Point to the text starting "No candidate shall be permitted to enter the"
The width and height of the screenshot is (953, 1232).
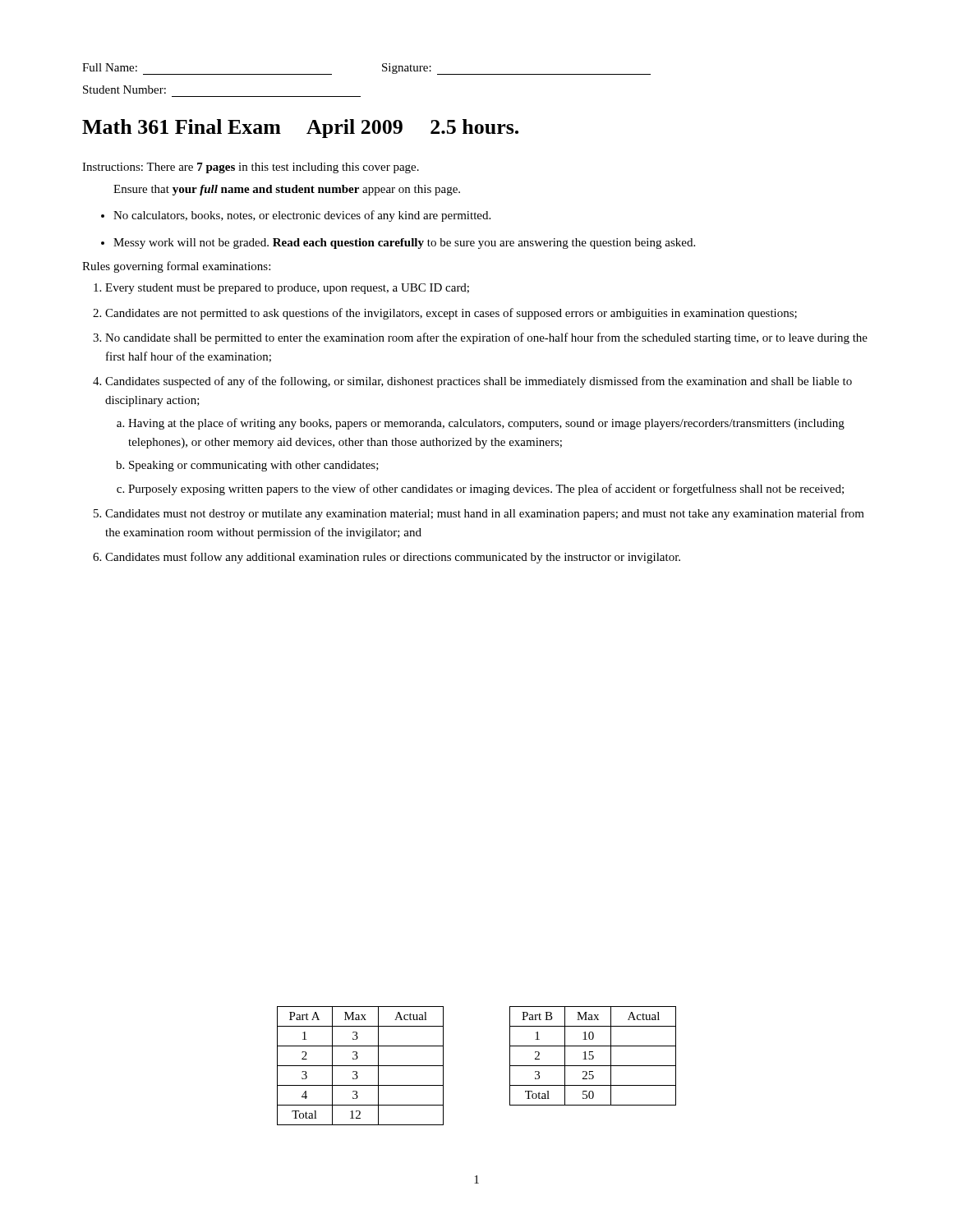(x=486, y=347)
